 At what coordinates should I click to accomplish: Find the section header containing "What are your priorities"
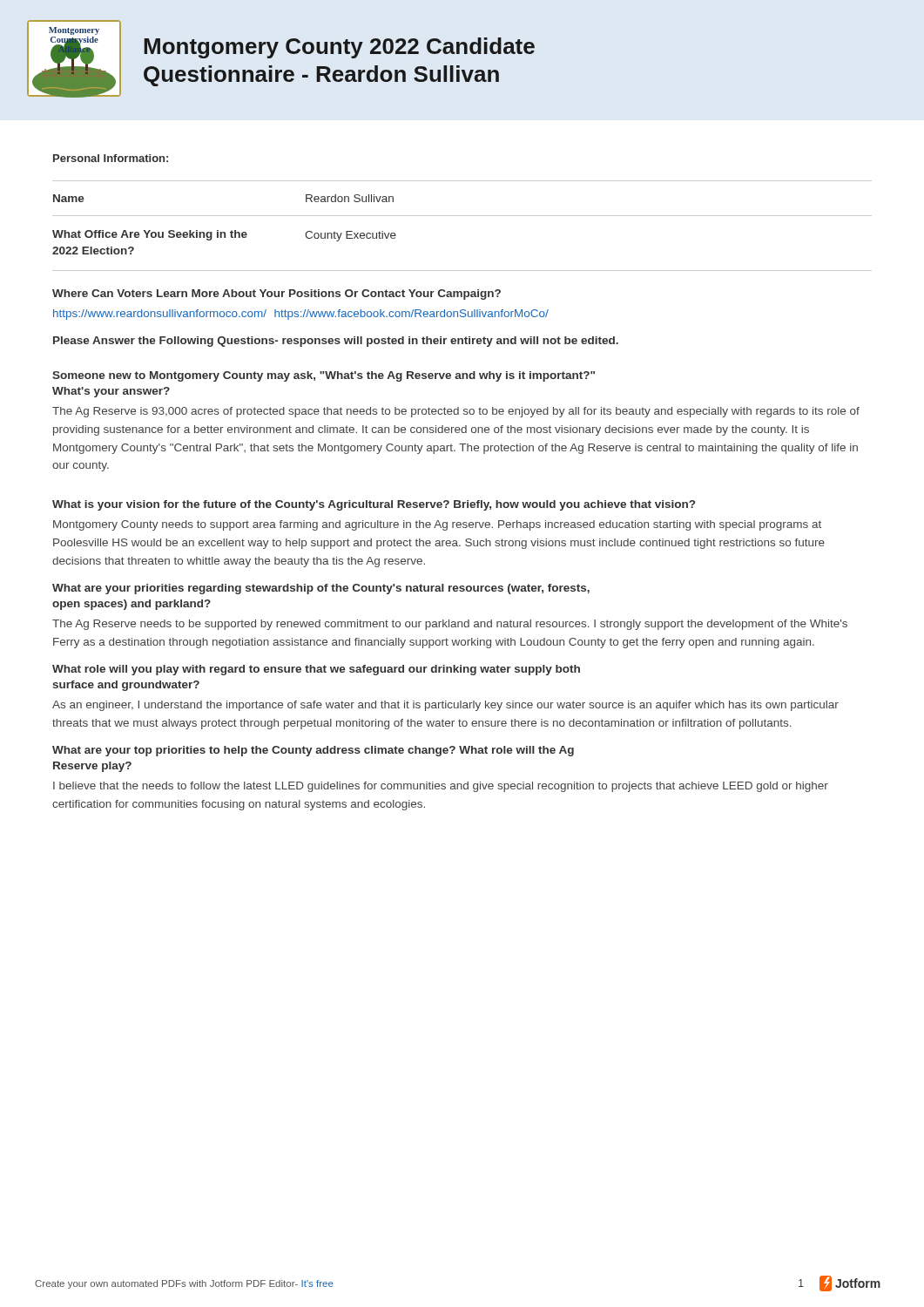[321, 596]
